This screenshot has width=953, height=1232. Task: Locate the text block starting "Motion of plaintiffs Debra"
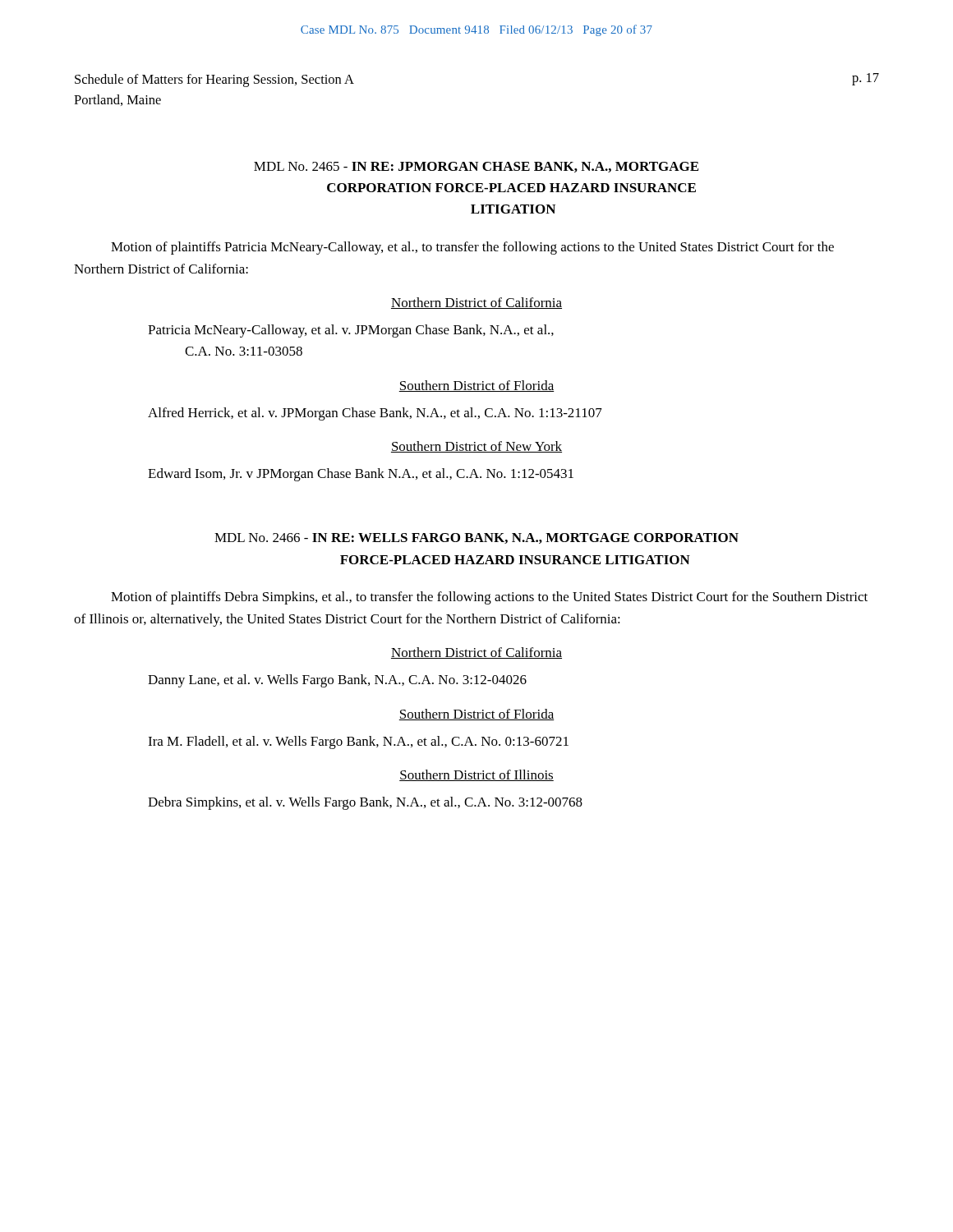(471, 608)
